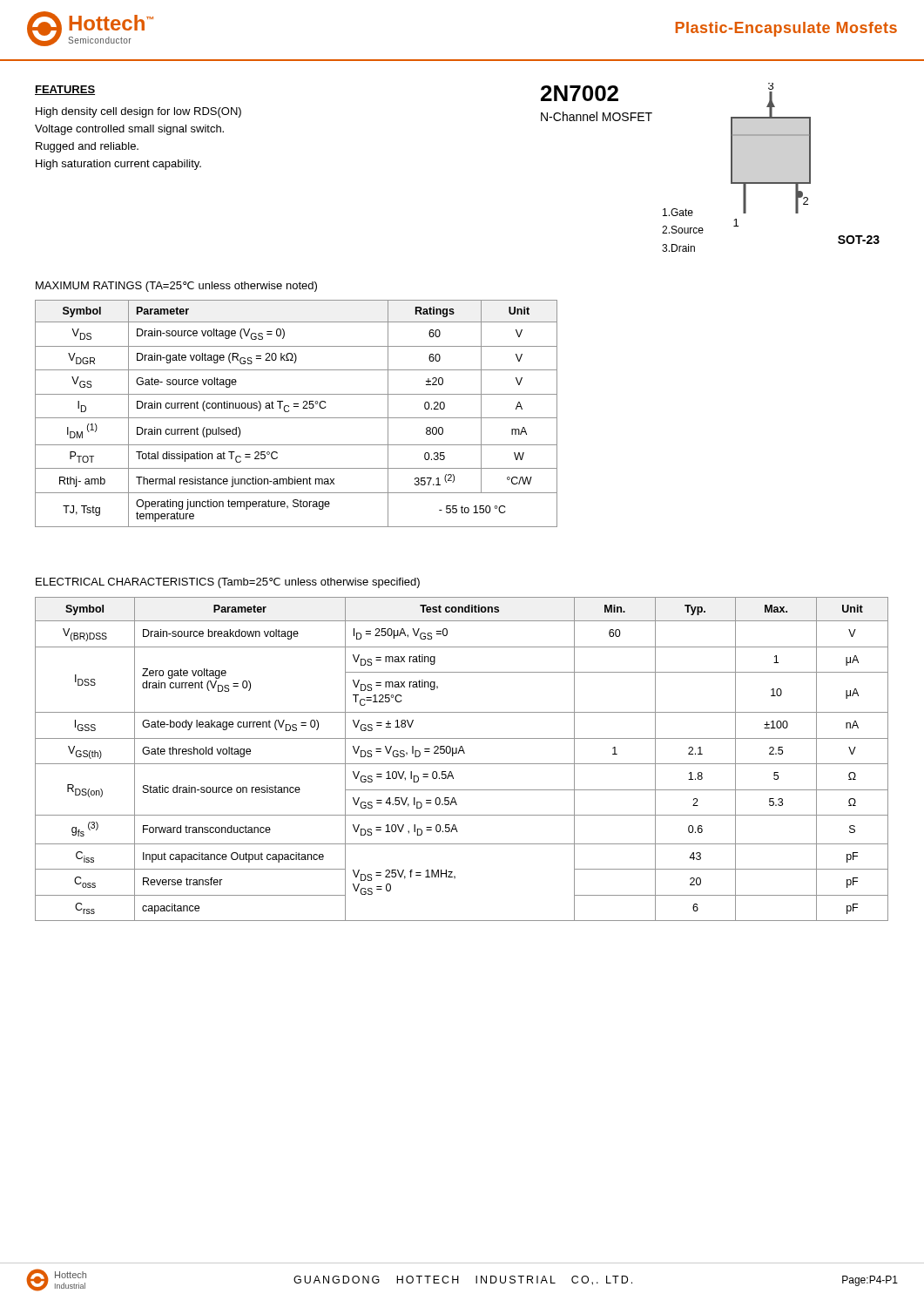Locate the list item with the text "High density cell design for low RDS(ON)"
The width and height of the screenshot is (924, 1307).
138,111
